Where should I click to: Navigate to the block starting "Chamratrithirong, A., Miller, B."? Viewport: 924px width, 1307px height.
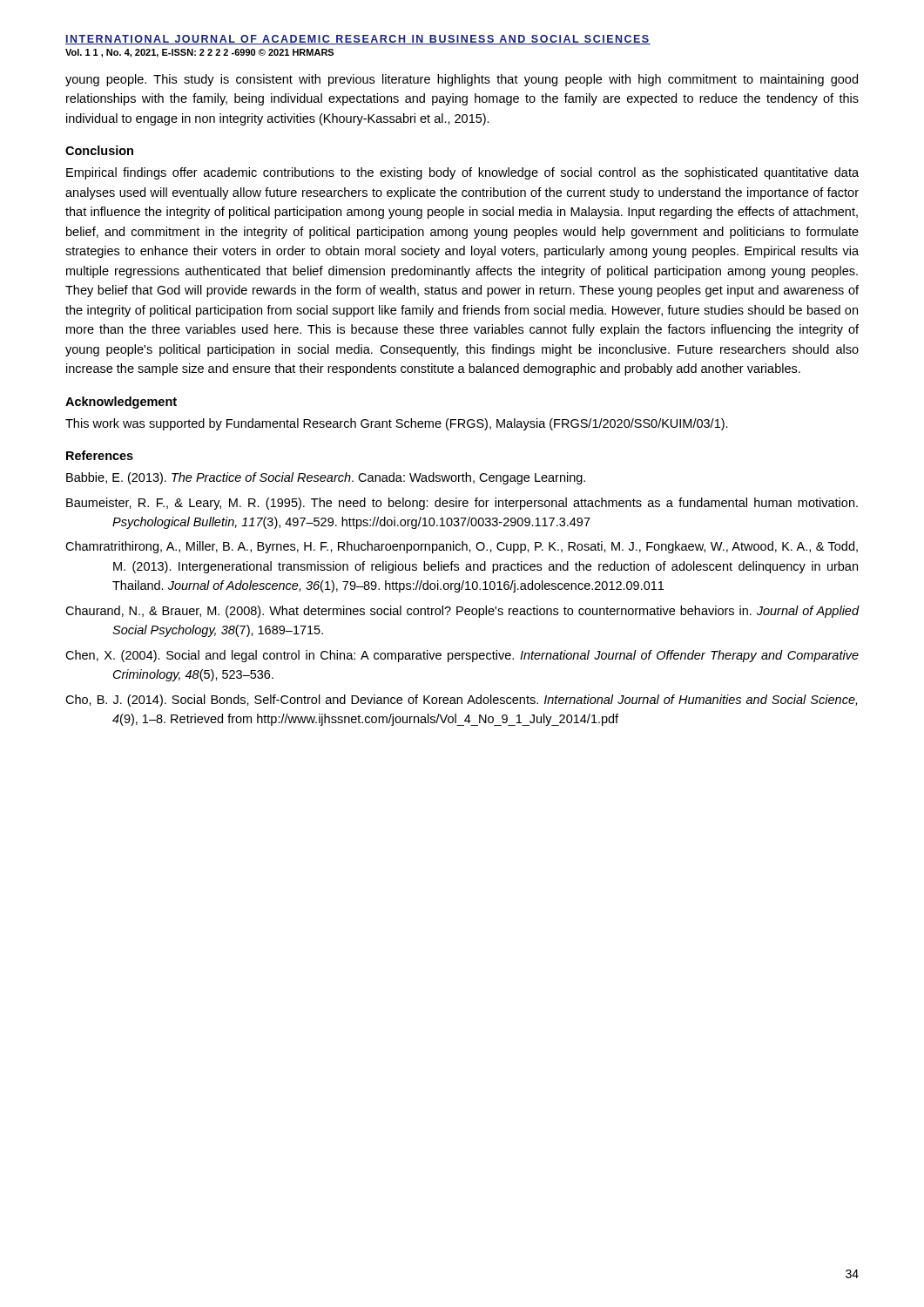pyautogui.click(x=462, y=566)
